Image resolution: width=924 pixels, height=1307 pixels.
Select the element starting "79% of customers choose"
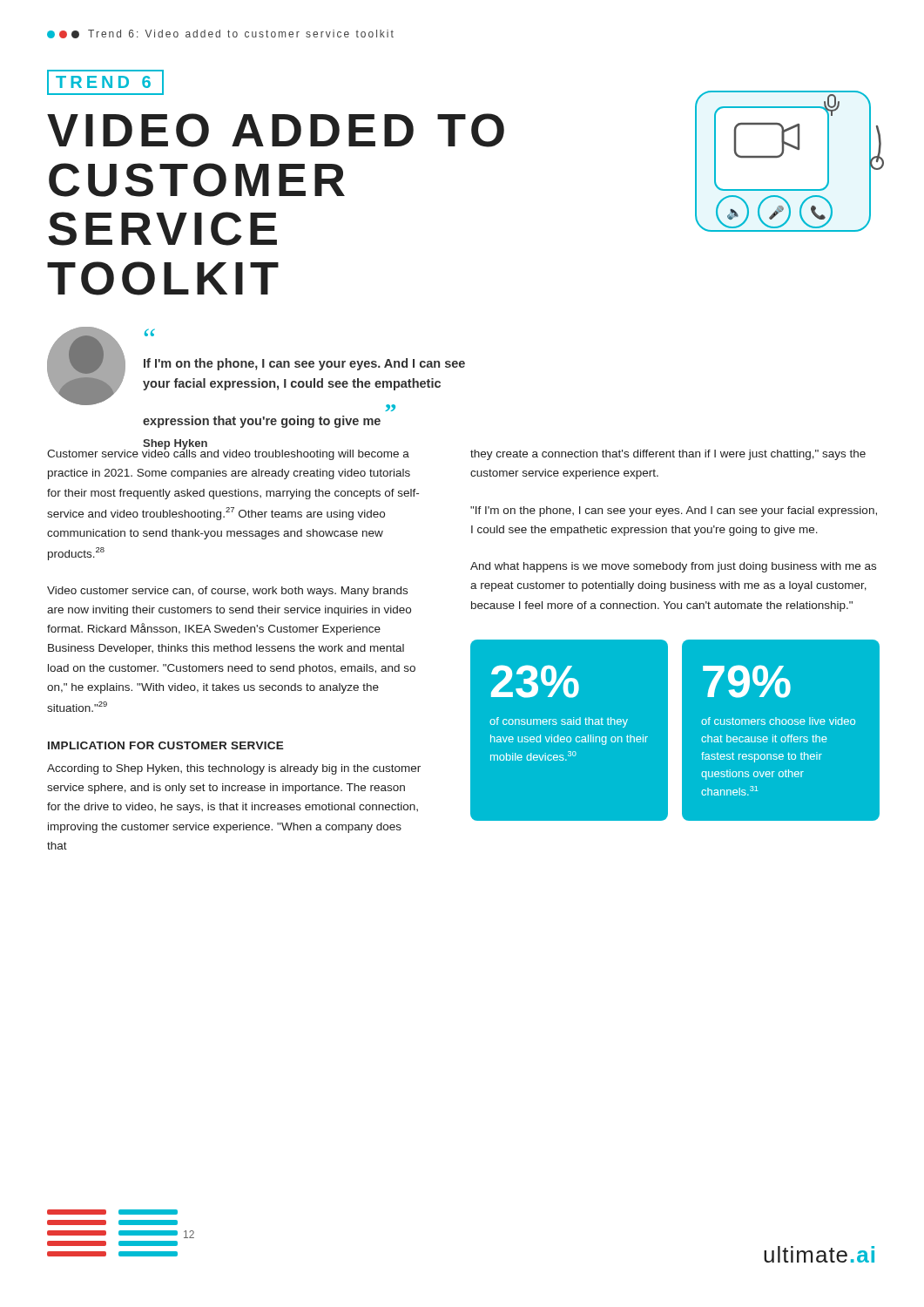(782, 729)
